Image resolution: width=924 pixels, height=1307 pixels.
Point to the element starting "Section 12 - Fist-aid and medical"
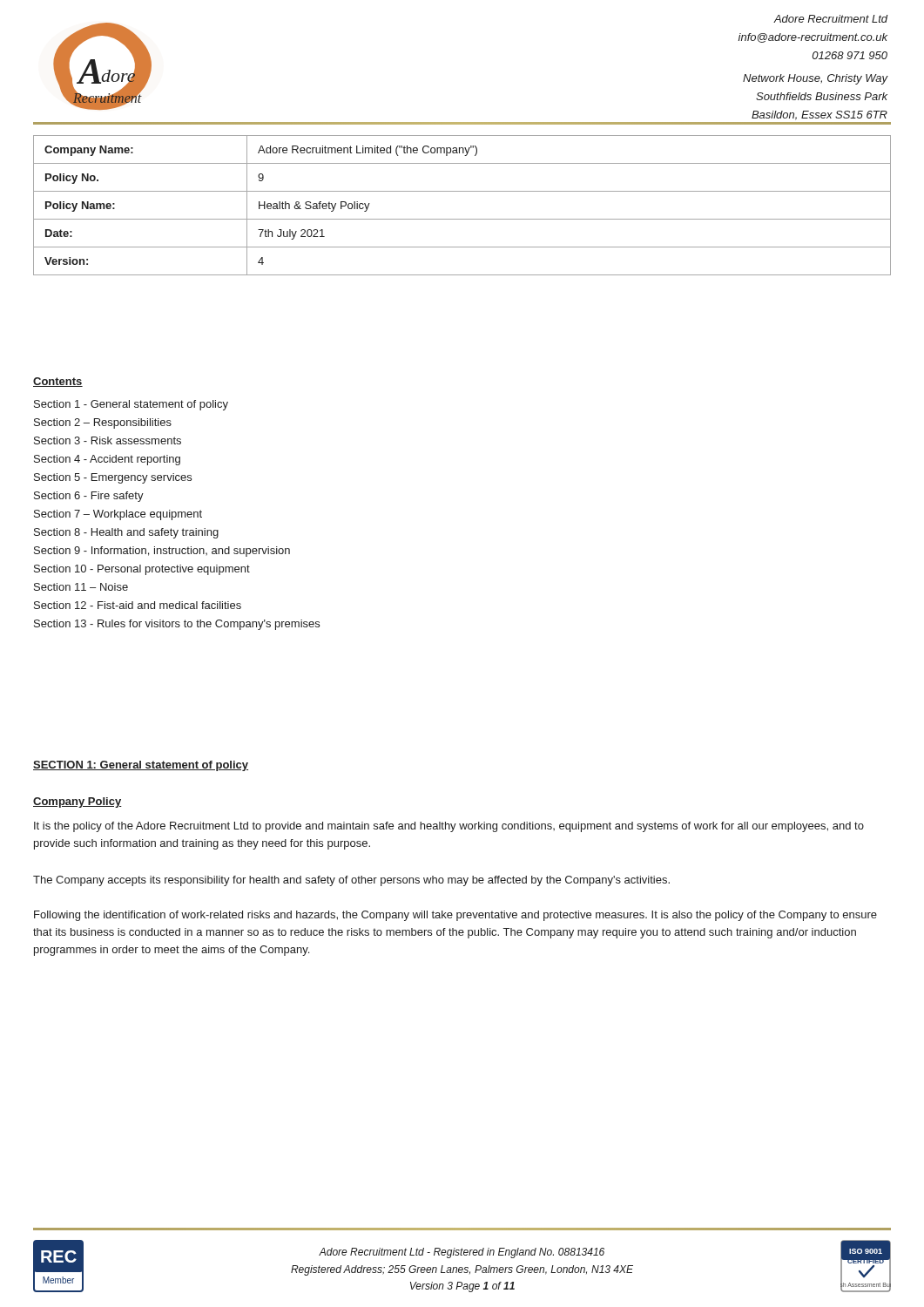[137, 605]
